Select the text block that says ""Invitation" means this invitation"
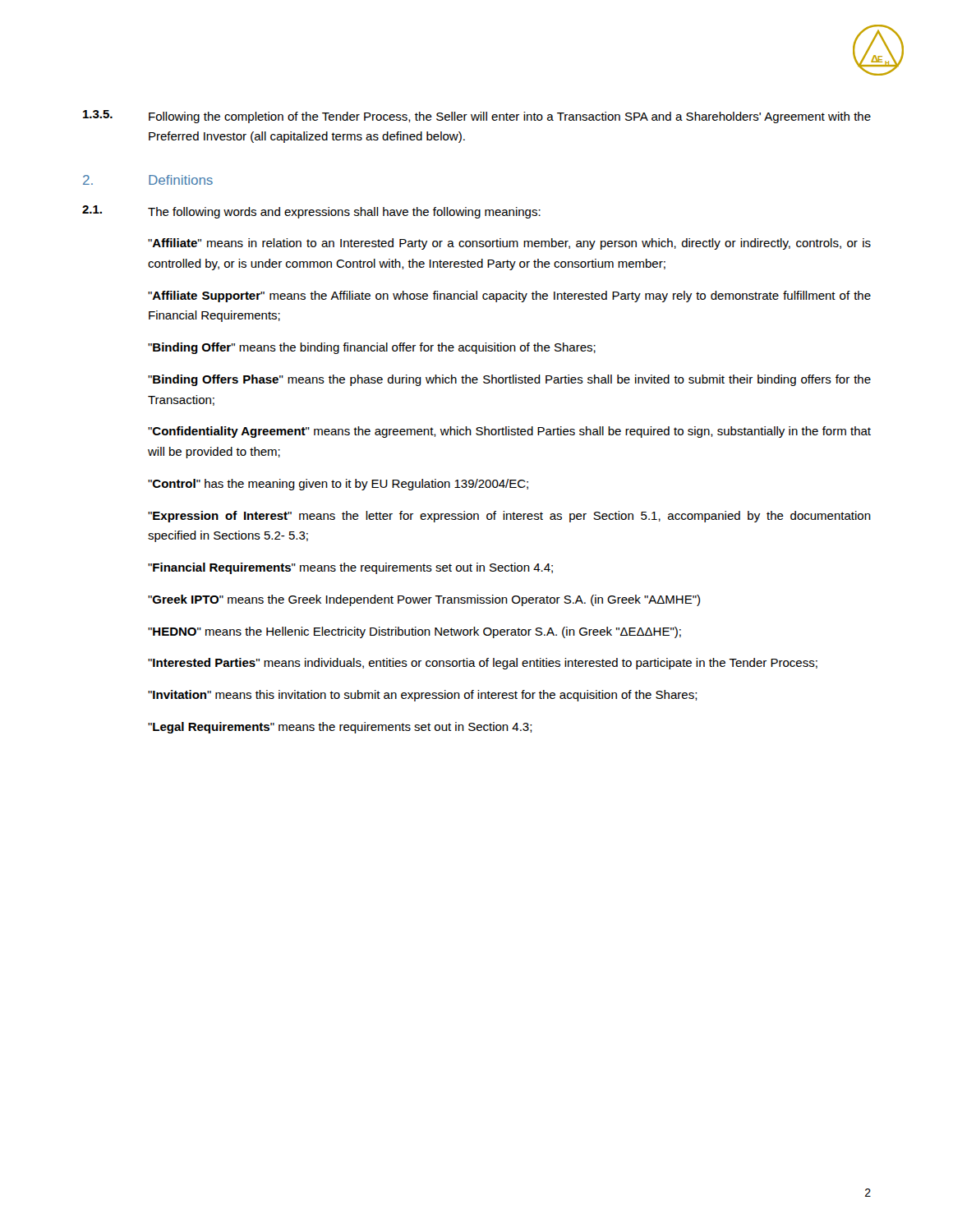The image size is (953, 1232). click(423, 694)
